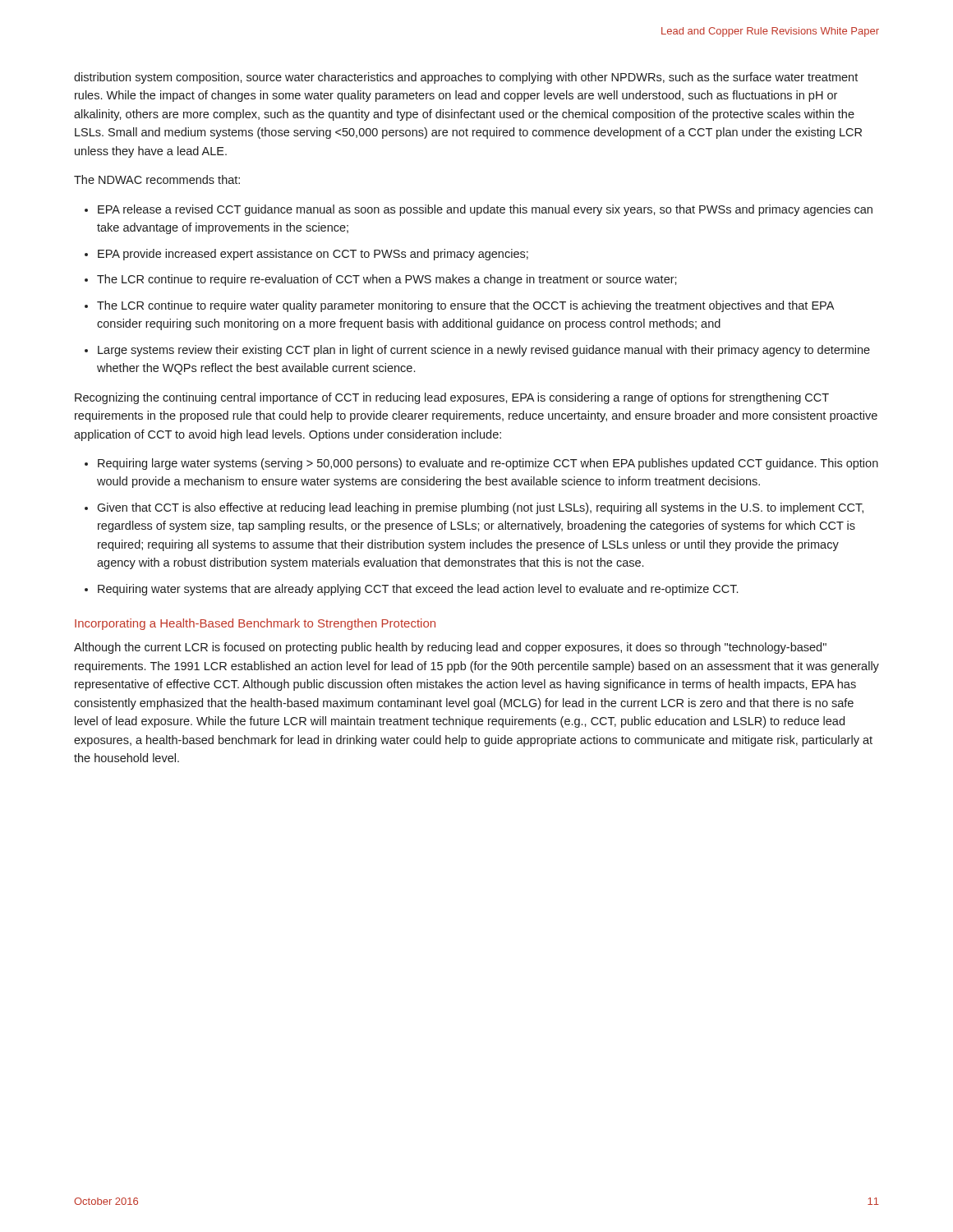The width and height of the screenshot is (953, 1232).
Task: Select the text block that says "Recognizing the continuing central importance"
Action: coord(476,416)
